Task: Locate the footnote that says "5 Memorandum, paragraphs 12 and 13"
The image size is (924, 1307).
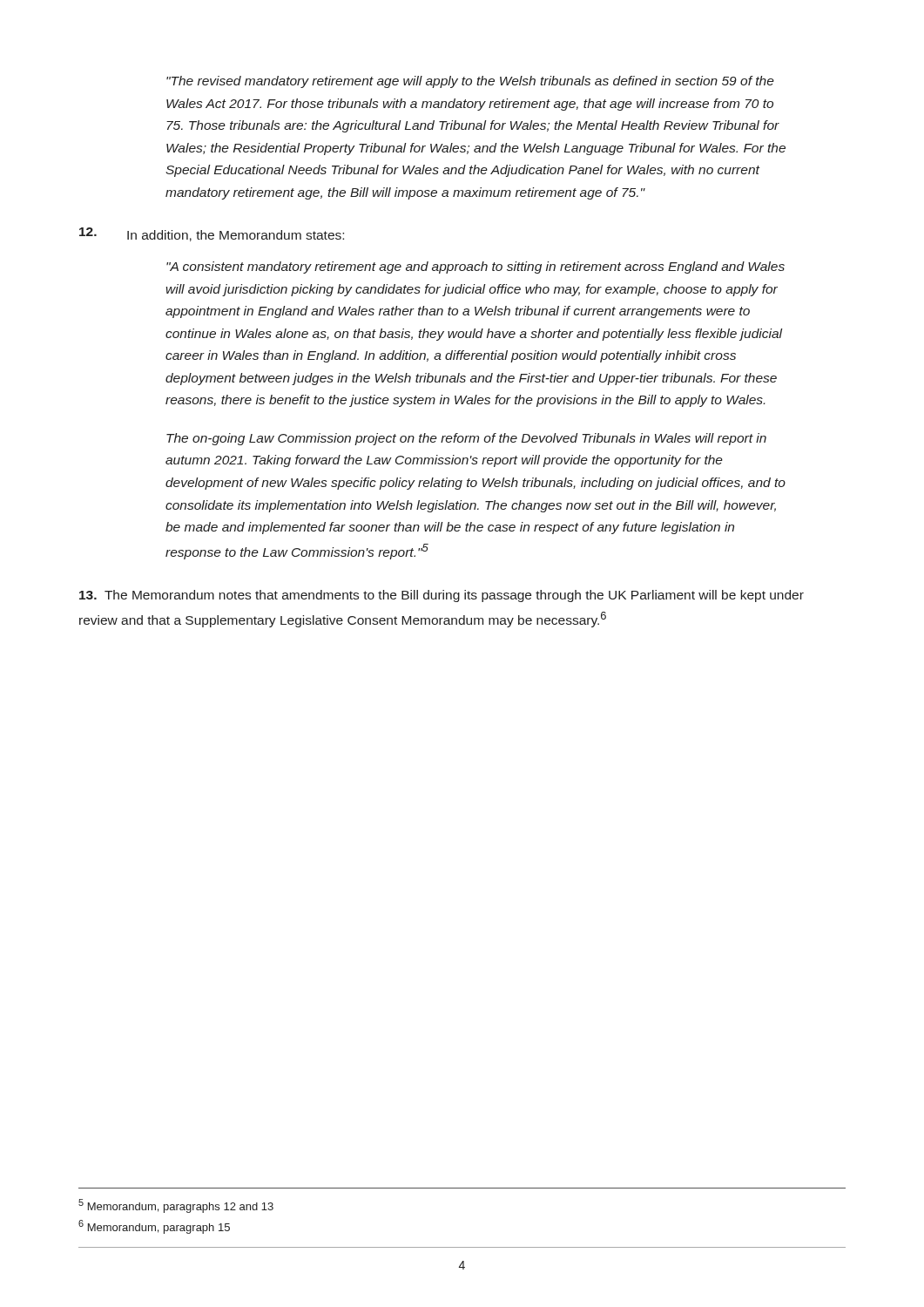Action: (176, 1205)
